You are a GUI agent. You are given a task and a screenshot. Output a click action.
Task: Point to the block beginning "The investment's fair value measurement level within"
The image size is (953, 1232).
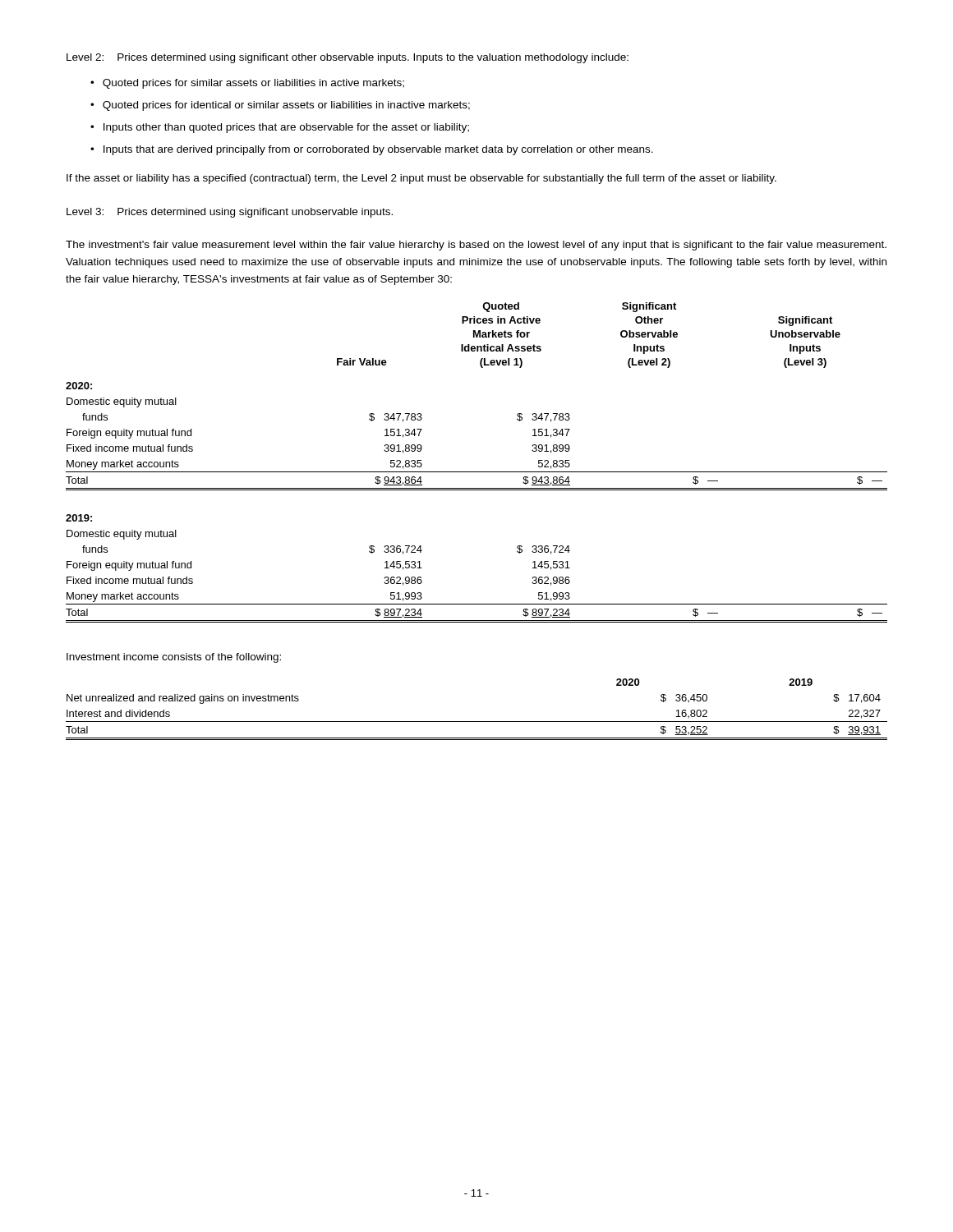[x=476, y=262]
